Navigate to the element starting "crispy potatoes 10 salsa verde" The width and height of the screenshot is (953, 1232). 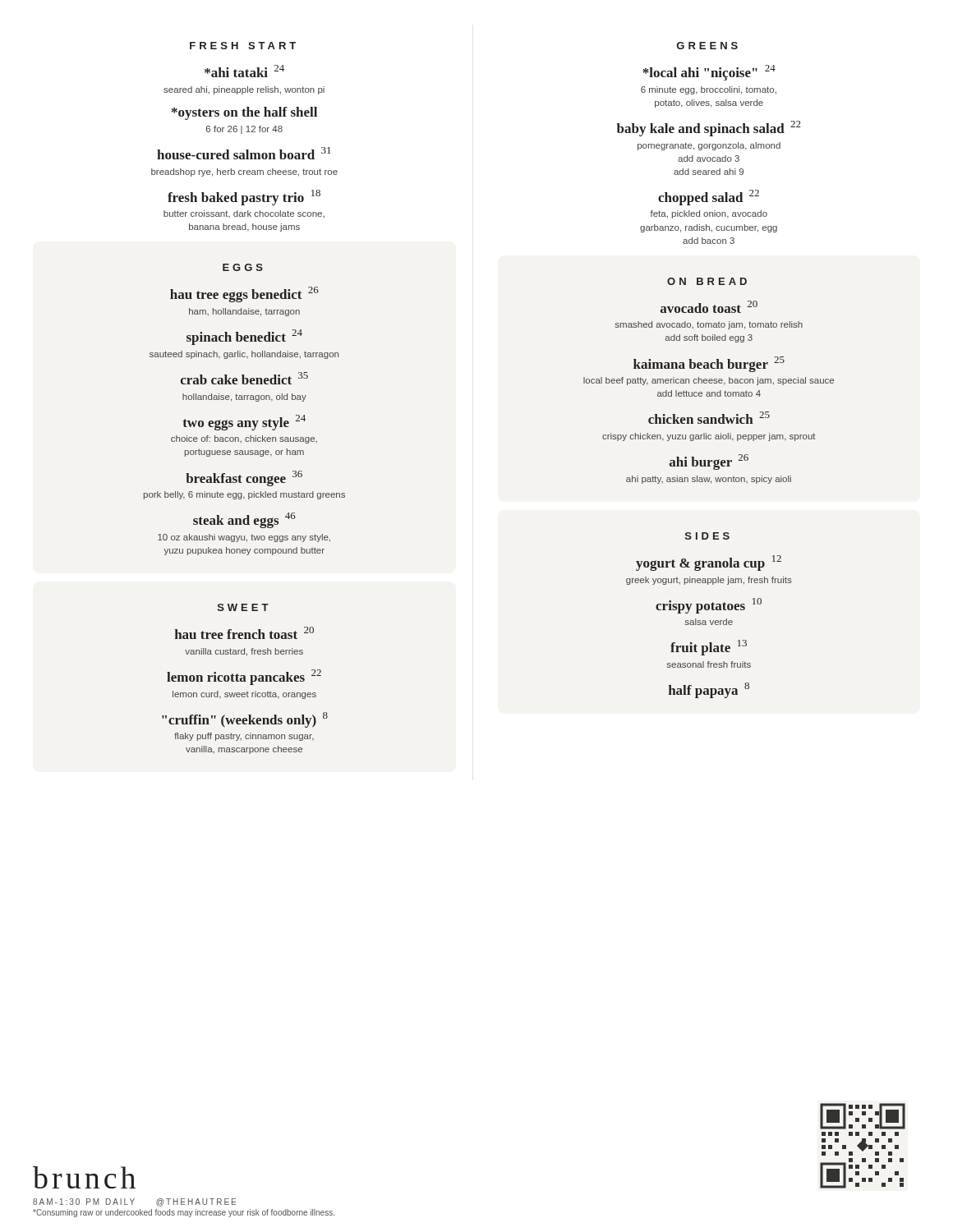pyautogui.click(x=709, y=612)
